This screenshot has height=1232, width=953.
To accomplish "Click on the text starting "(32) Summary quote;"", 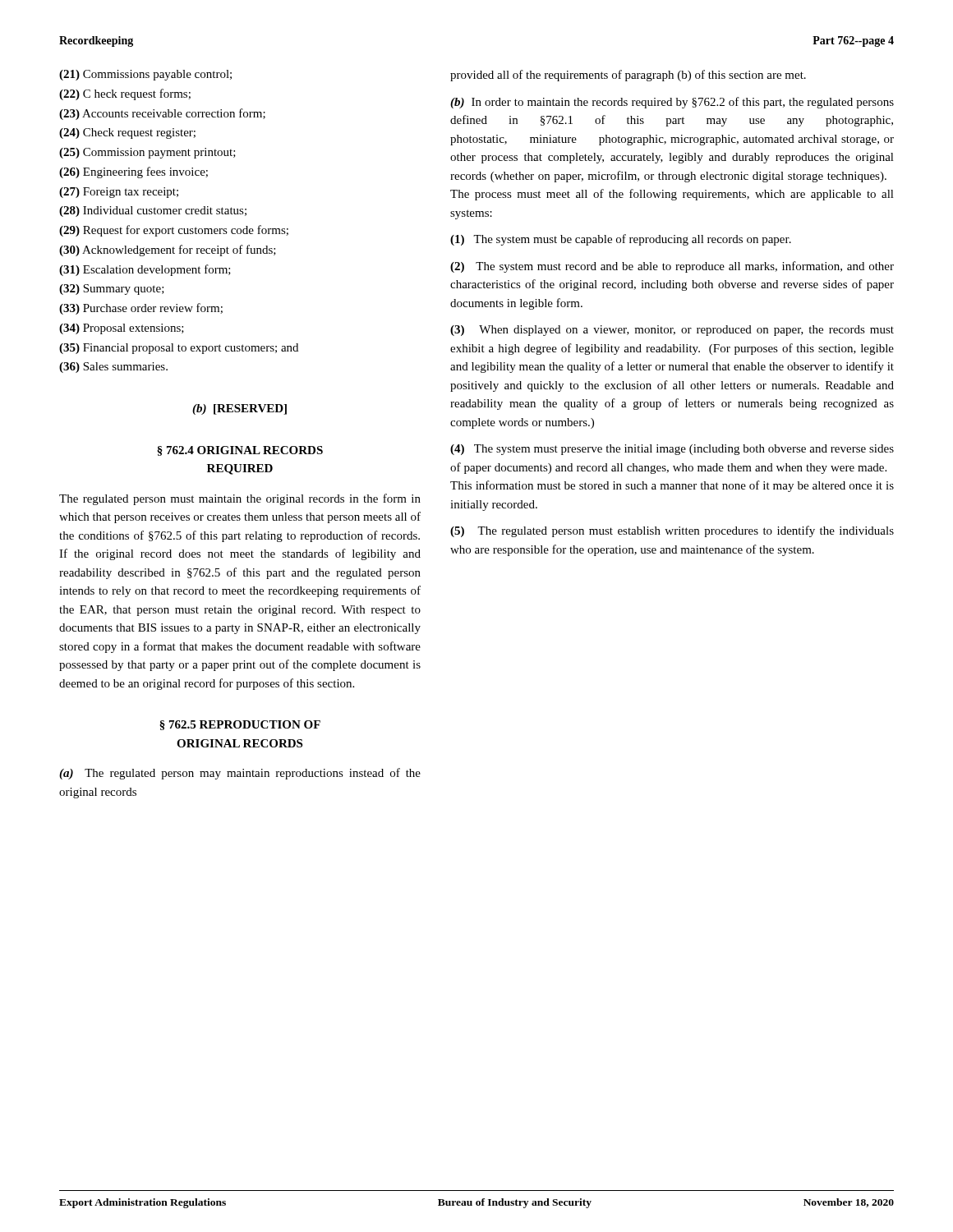I will [112, 288].
